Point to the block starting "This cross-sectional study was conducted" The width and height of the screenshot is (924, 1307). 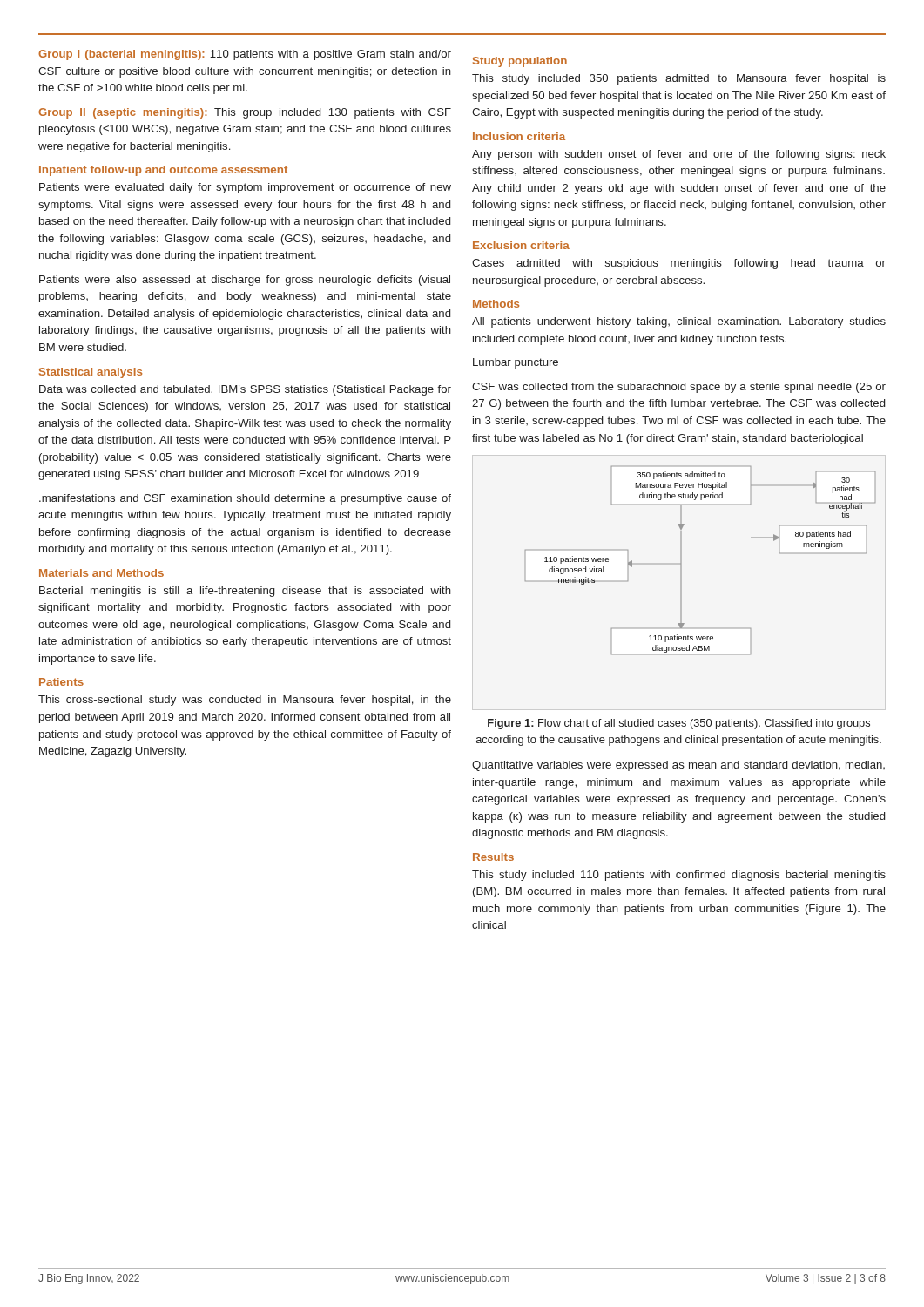[245, 725]
